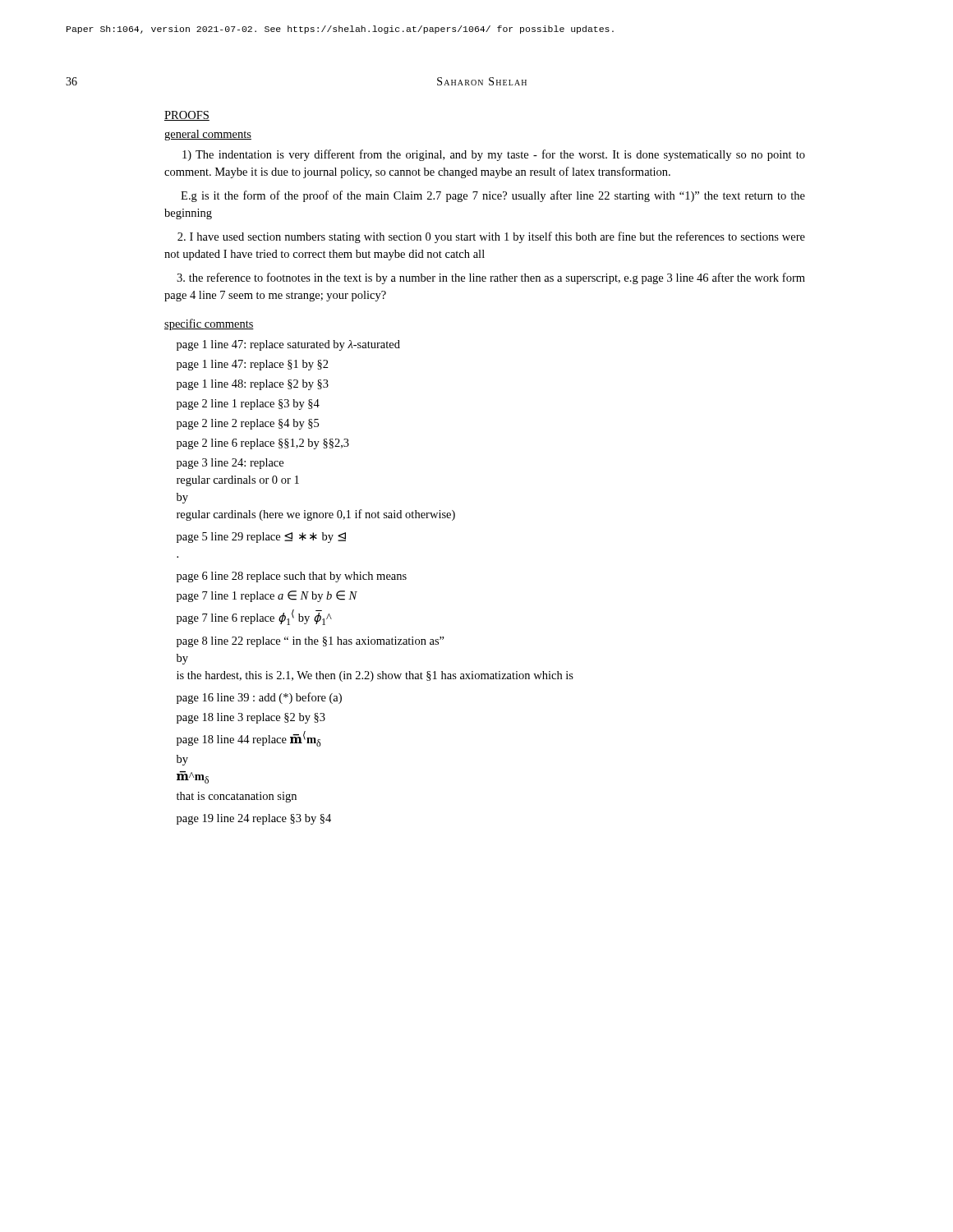The image size is (953, 1232).
Task: Locate the region starting "1) The indentation is"
Action: [x=485, y=163]
